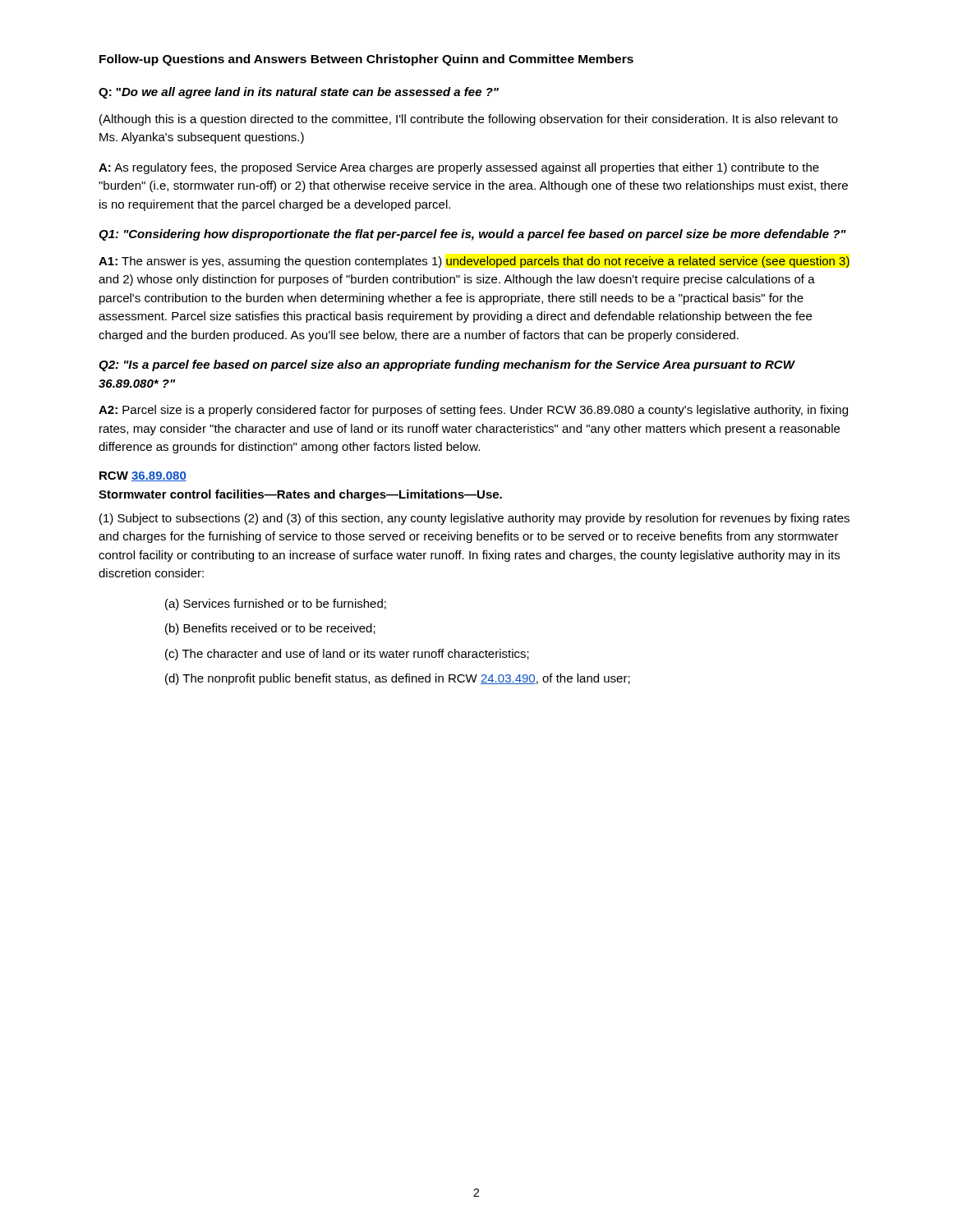Point to the region starting "Q1: "Considering how disproportionate the flat per-parcel fee"
The width and height of the screenshot is (953, 1232).
pyautogui.click(x=472, y=234)
